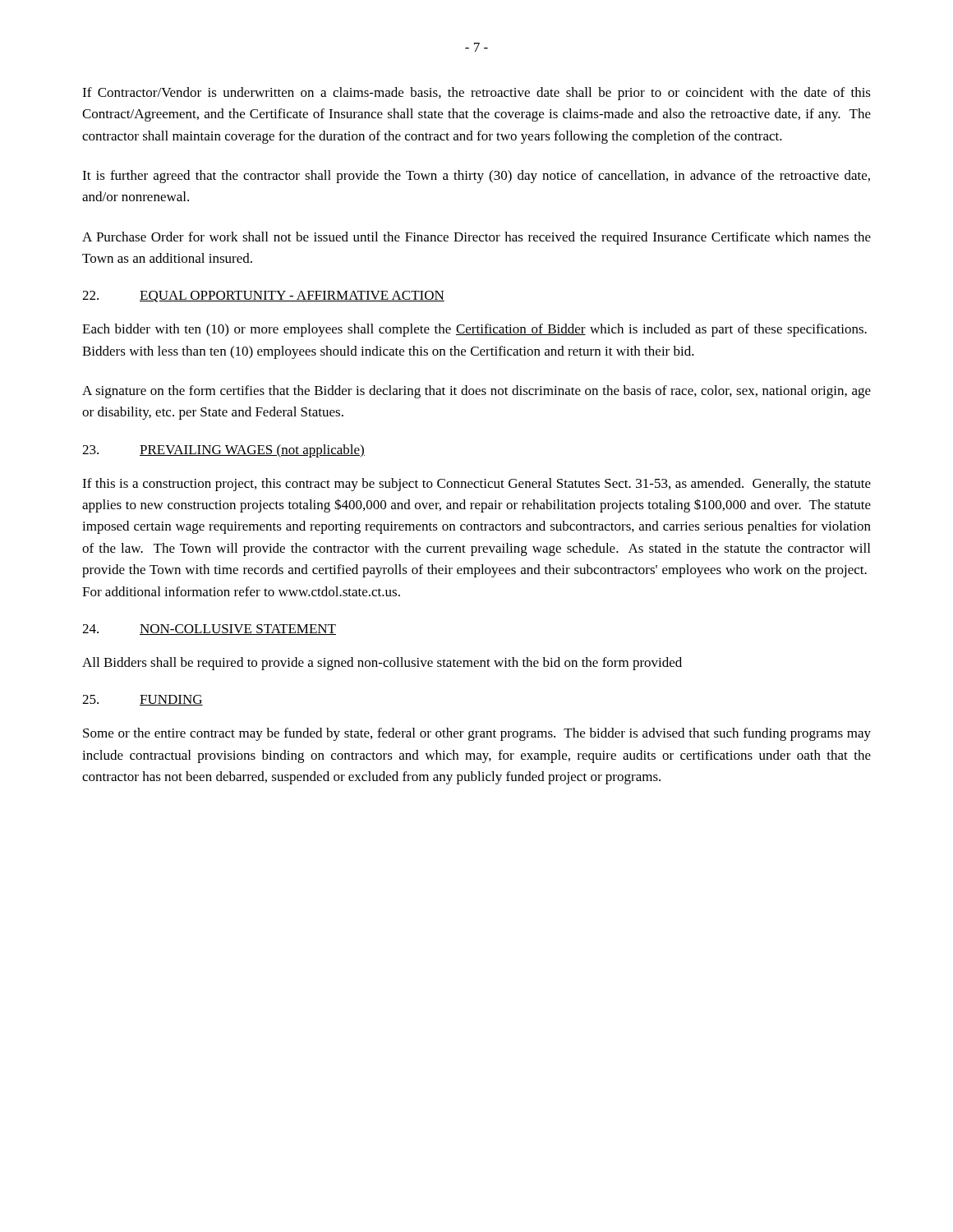Point to the text starting "A signature on the form certifies"
The width and height of the screenshot is (953, 1232).
coord(476,401)
